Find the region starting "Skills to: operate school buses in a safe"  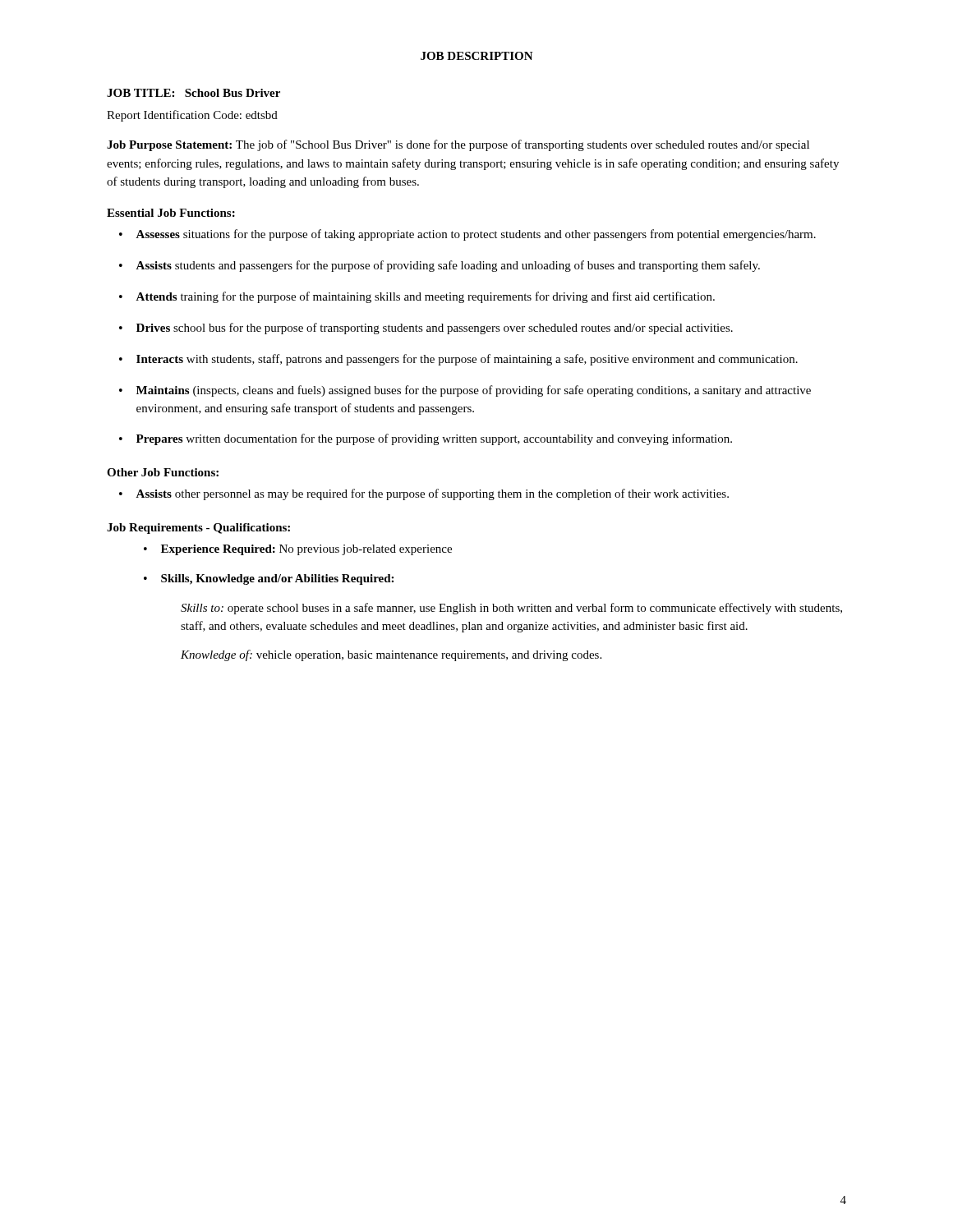click(x=512, y=617)
